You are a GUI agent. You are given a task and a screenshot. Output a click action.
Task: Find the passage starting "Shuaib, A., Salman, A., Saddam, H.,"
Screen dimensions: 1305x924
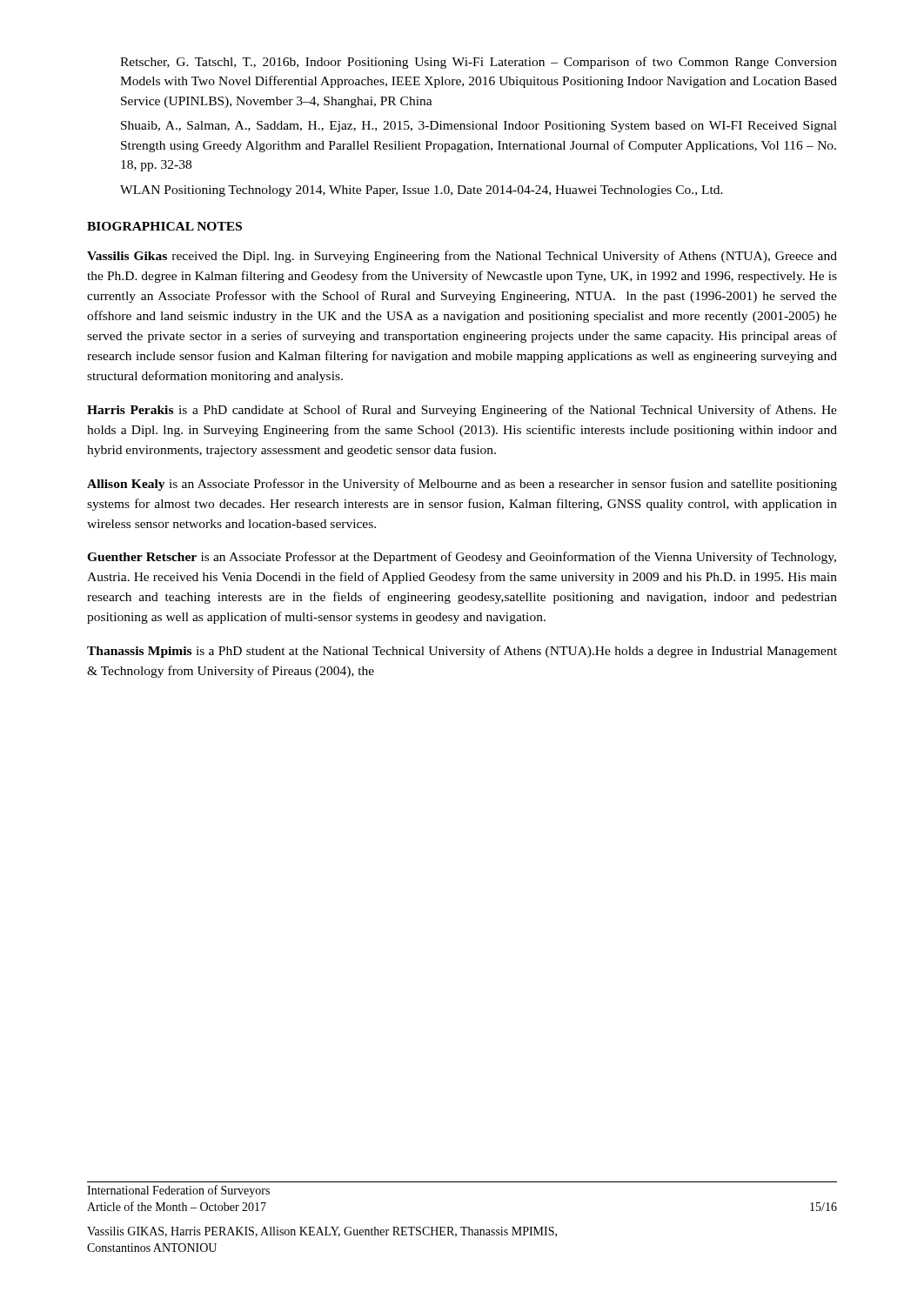(x=462, y=145)
